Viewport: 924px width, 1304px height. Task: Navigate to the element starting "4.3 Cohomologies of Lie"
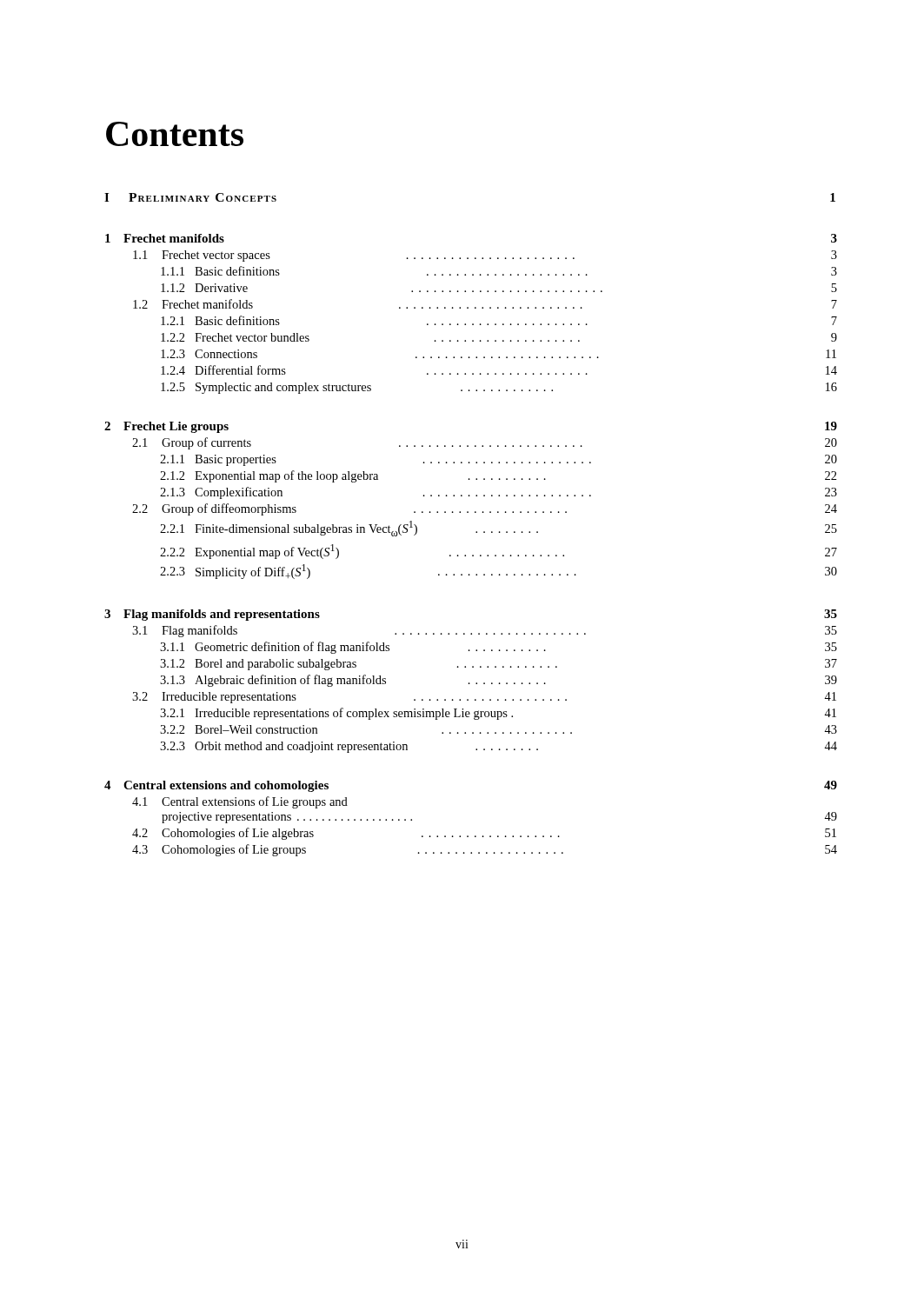click(x=485, y=850)
